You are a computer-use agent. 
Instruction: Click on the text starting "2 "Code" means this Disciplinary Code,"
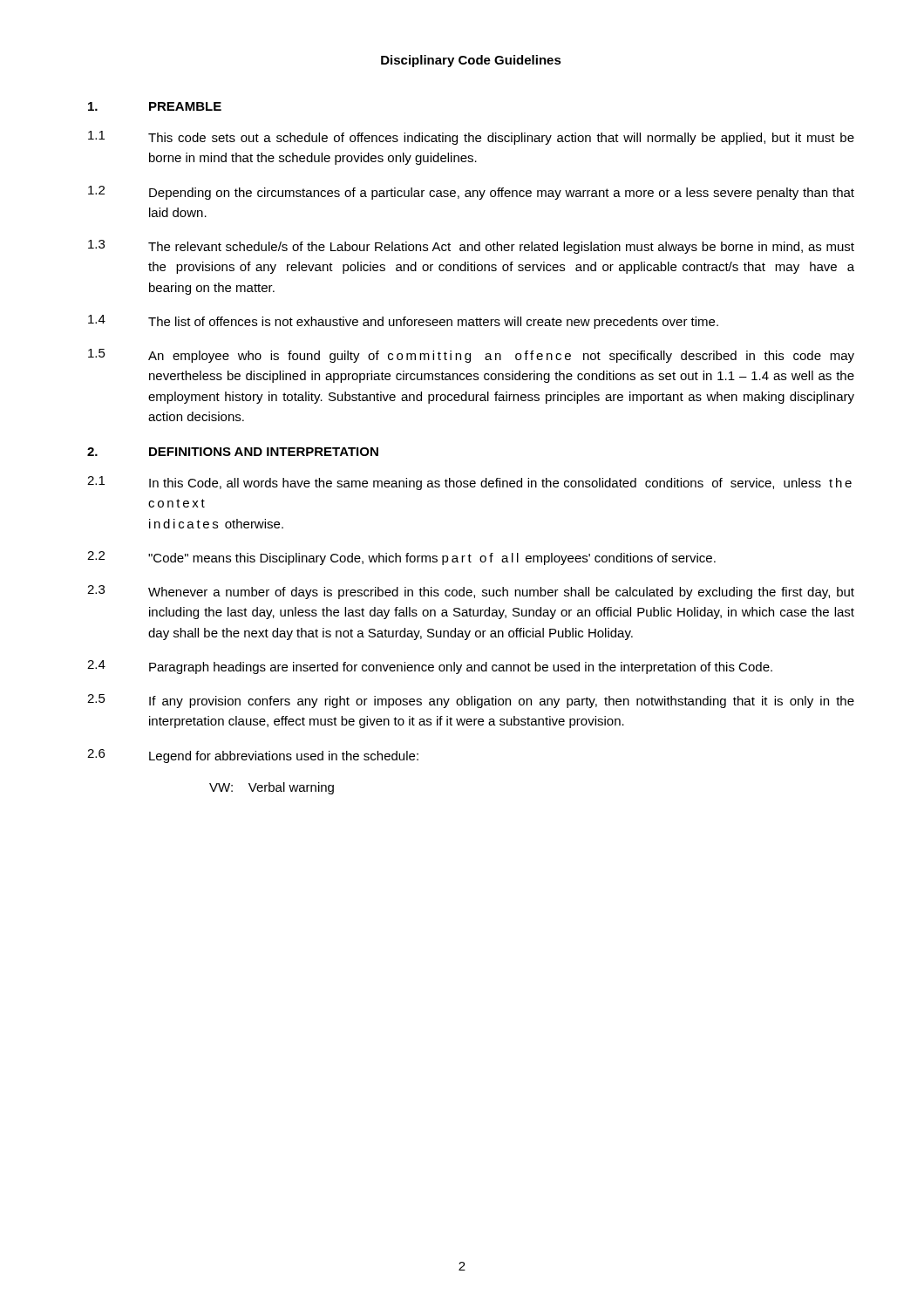click(x=471, y=558)
